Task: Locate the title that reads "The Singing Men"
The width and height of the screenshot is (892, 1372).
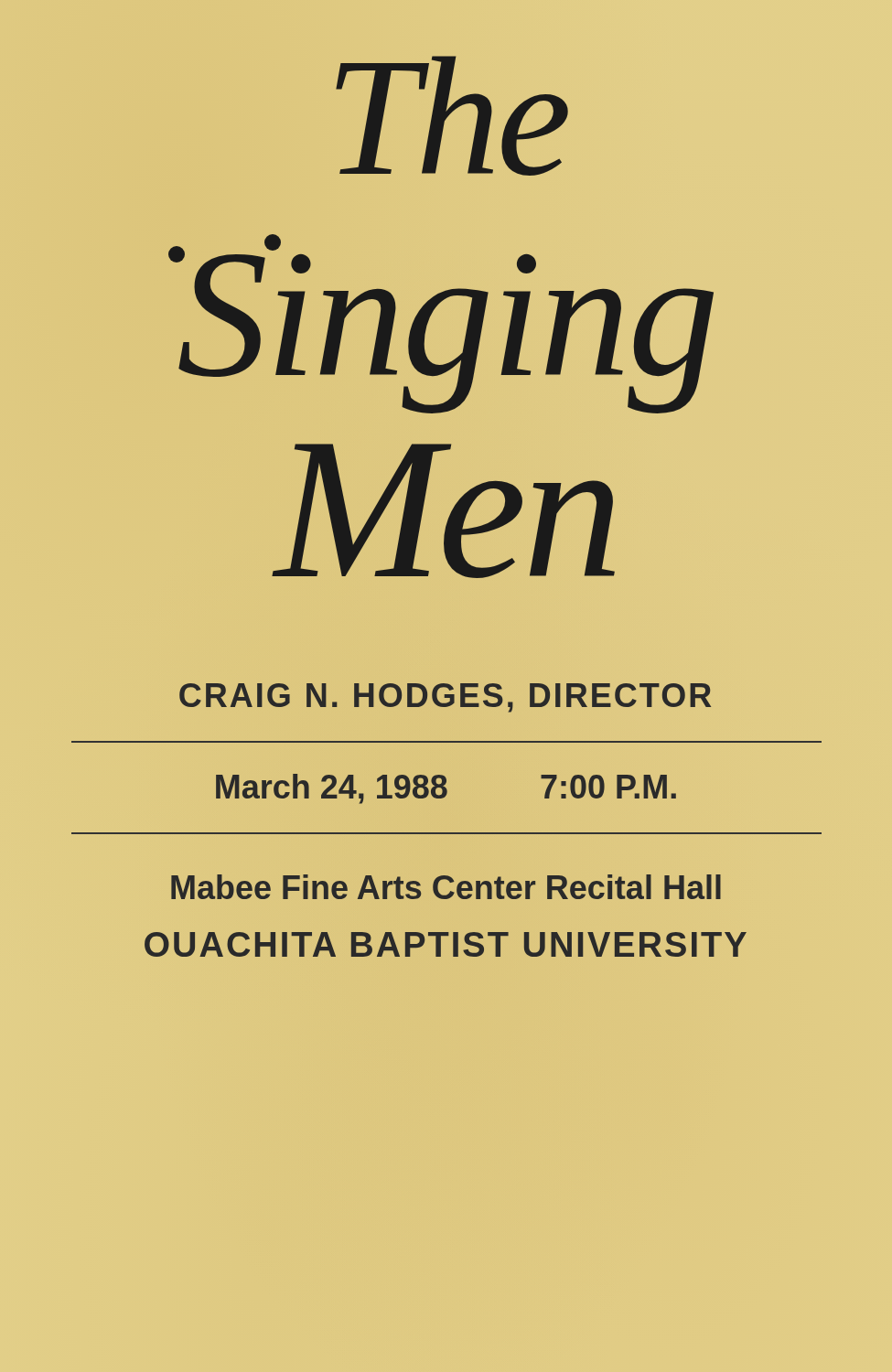Action: tap(446, 338)
